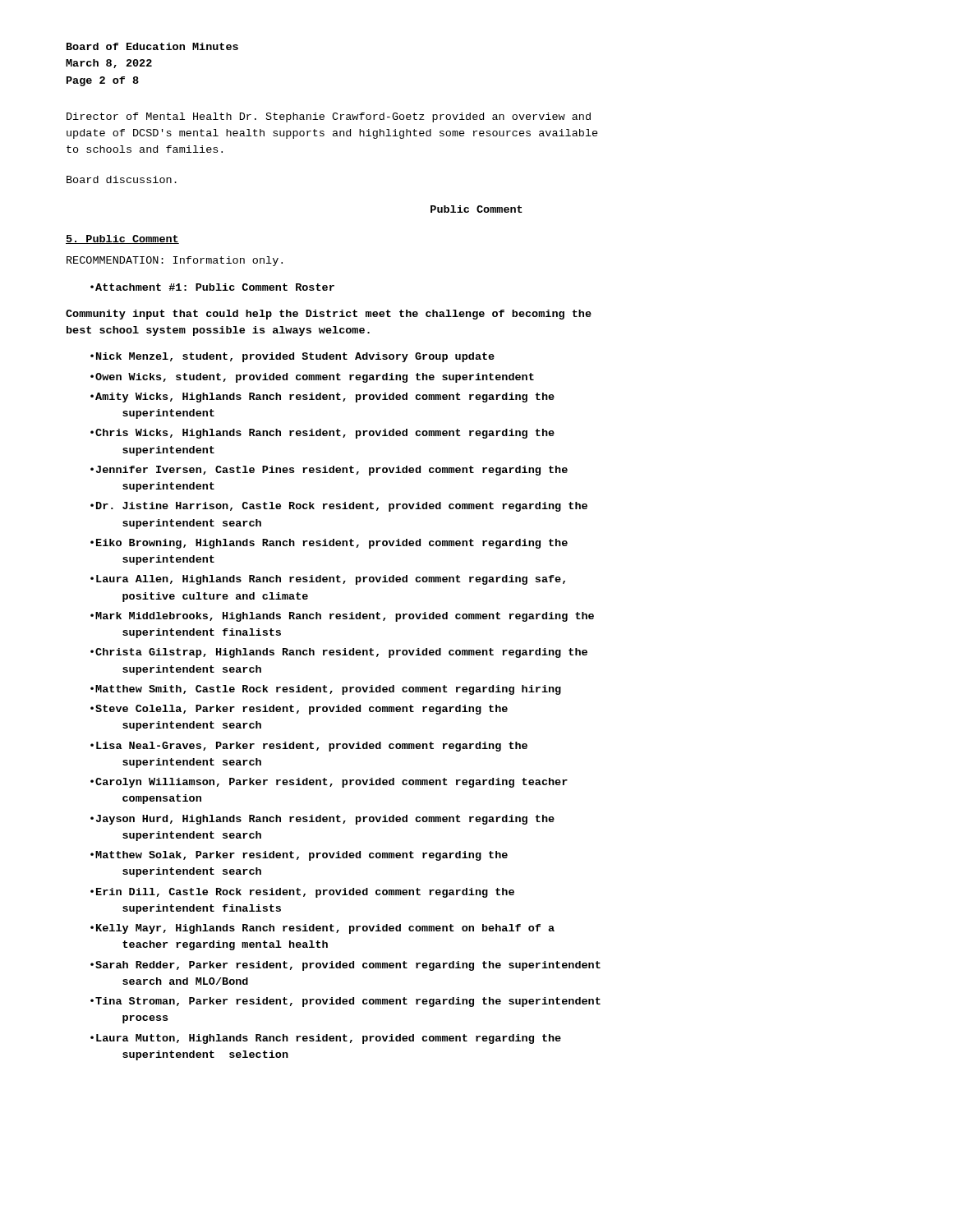Click on the list item that says "• Sarah Redder, Parker resident, provided"
Image resolution: width=953 pixels, height=1232 pixels.
pyautogui.click(x=476, y=974)
